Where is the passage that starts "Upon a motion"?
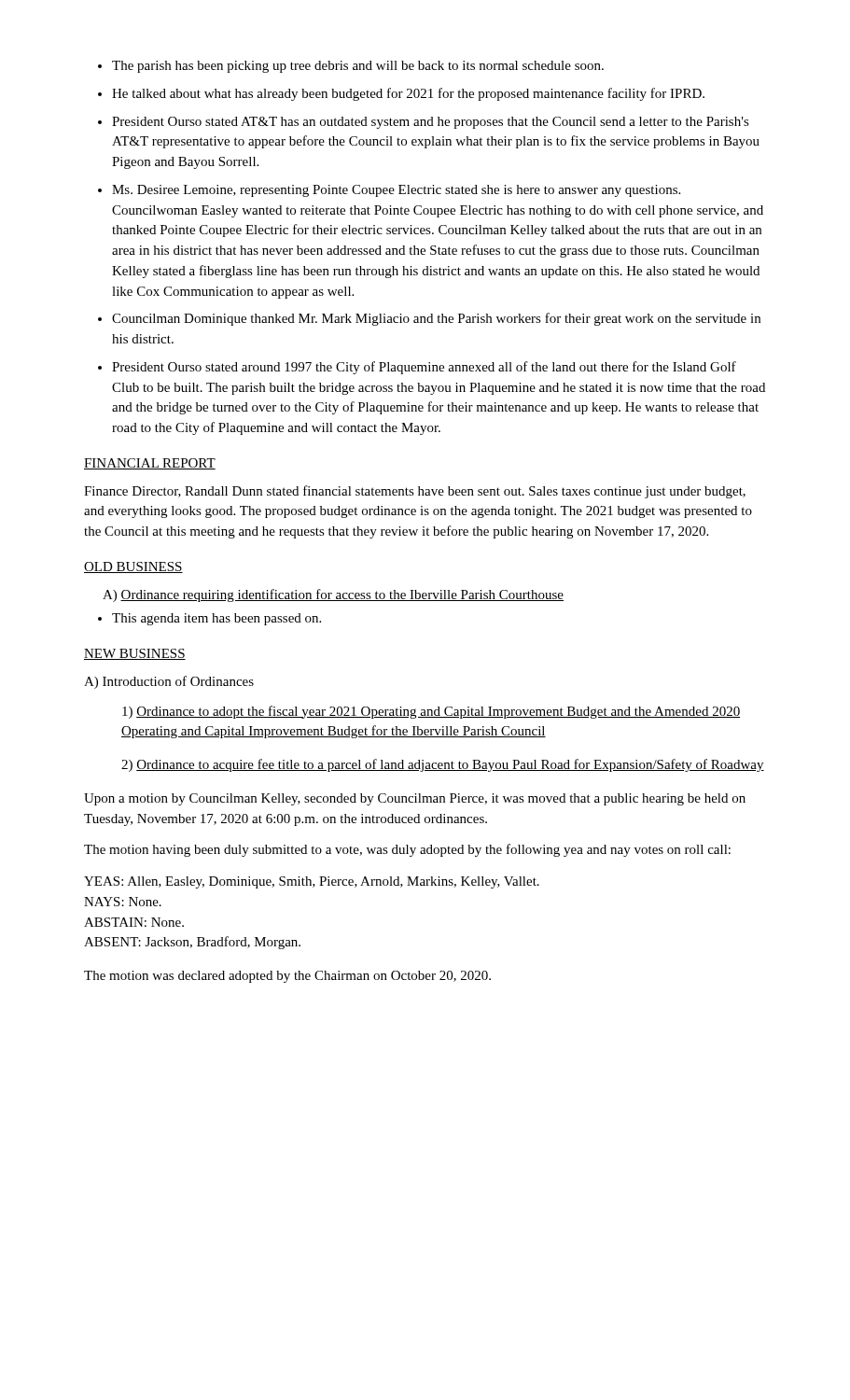The image size is (850, 1400). (415, 808)
